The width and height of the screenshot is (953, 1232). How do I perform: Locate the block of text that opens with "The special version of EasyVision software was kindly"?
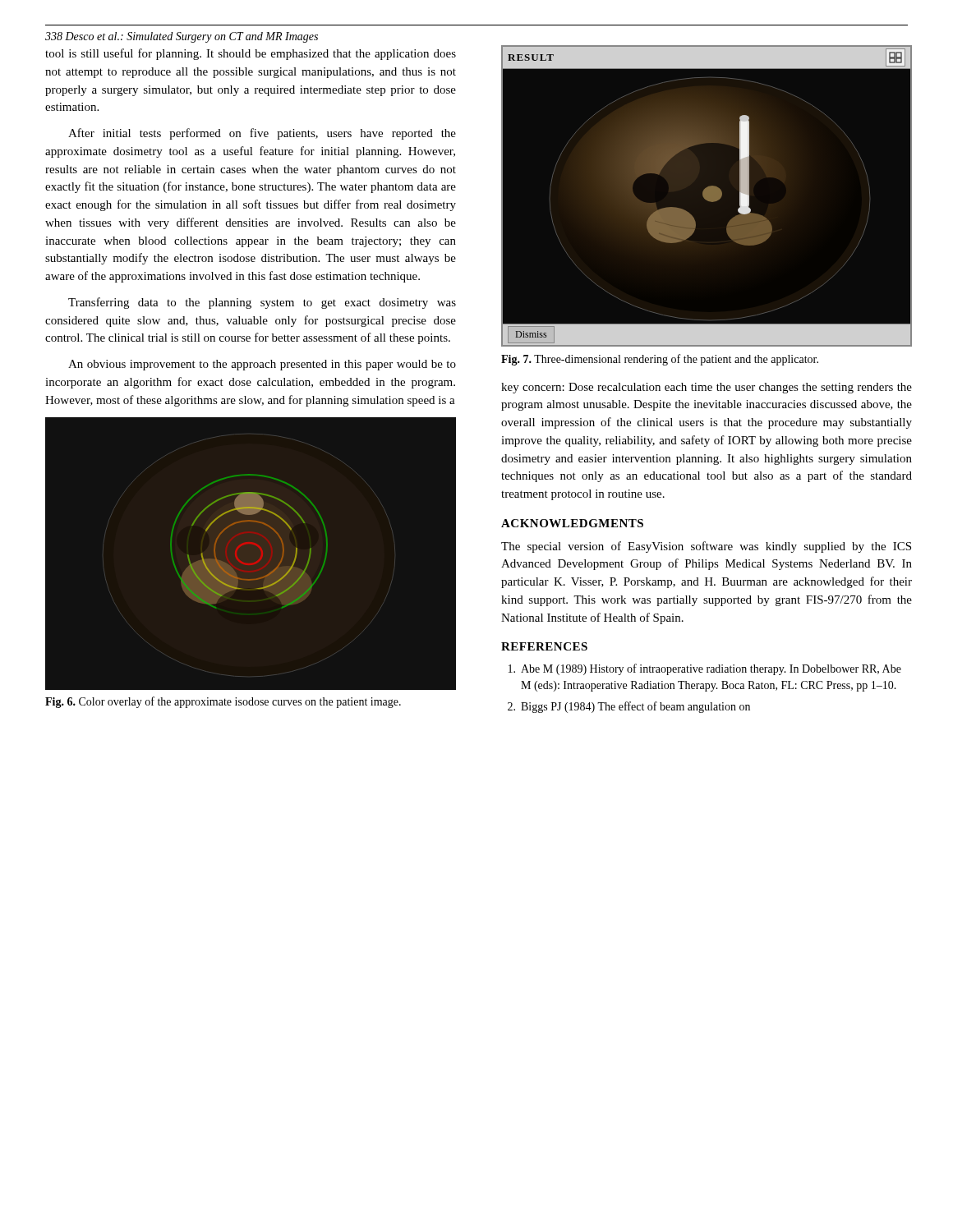707,582
